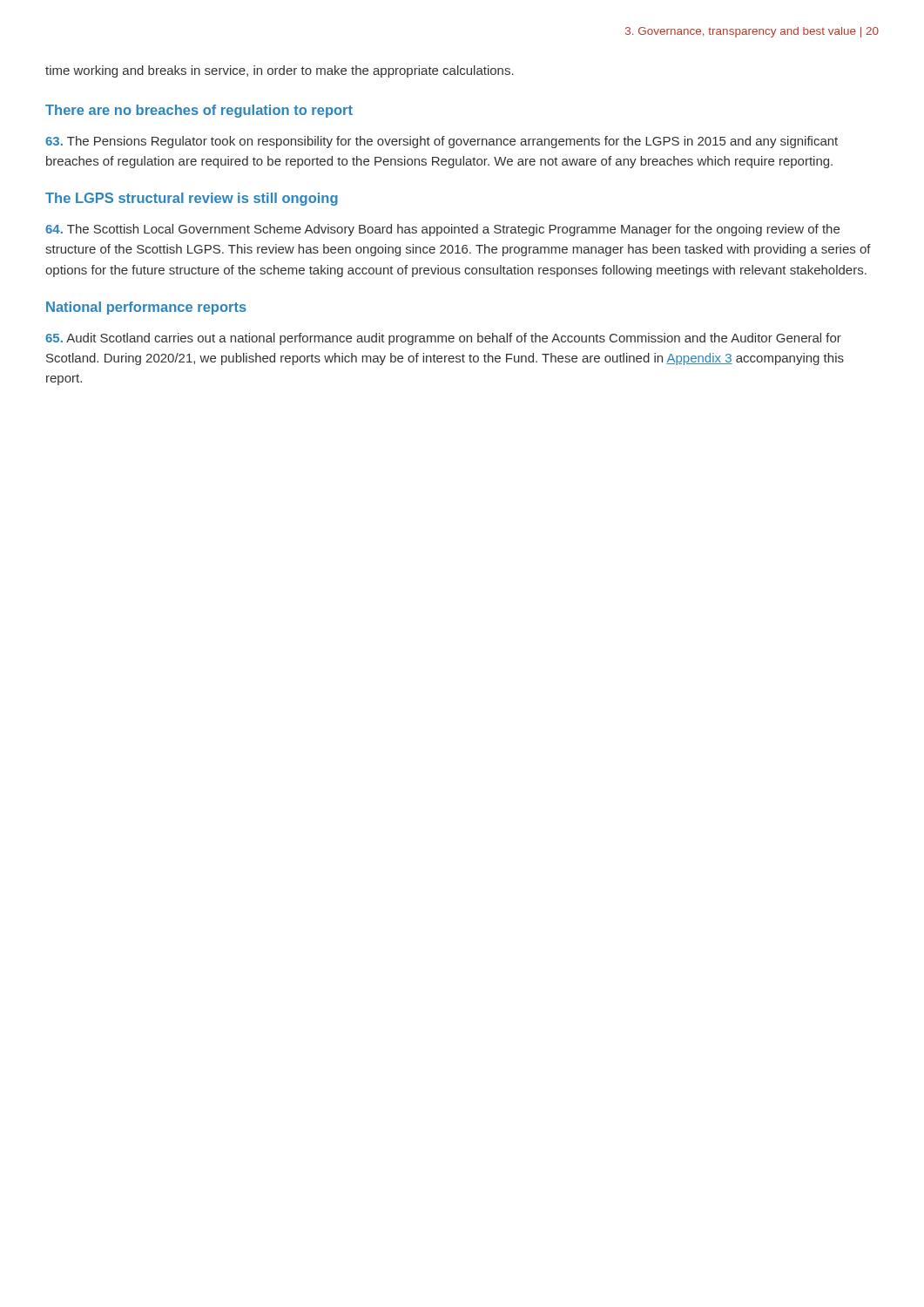924x1307 pixels.
Task: Click on the block starting "time working and breaks in"
Action: coord(280,70)
